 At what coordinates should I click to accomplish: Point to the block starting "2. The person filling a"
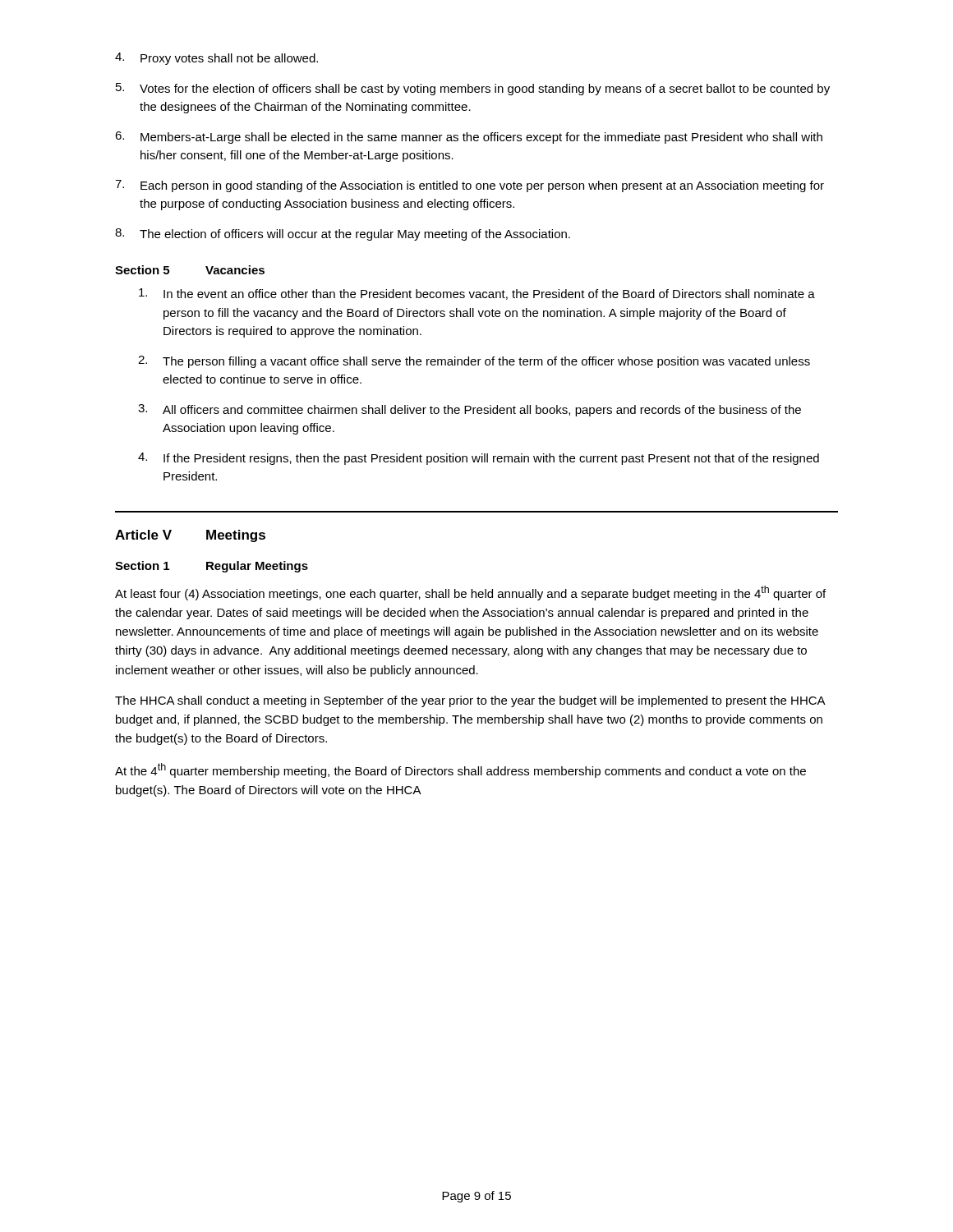(x=488, y=370)
